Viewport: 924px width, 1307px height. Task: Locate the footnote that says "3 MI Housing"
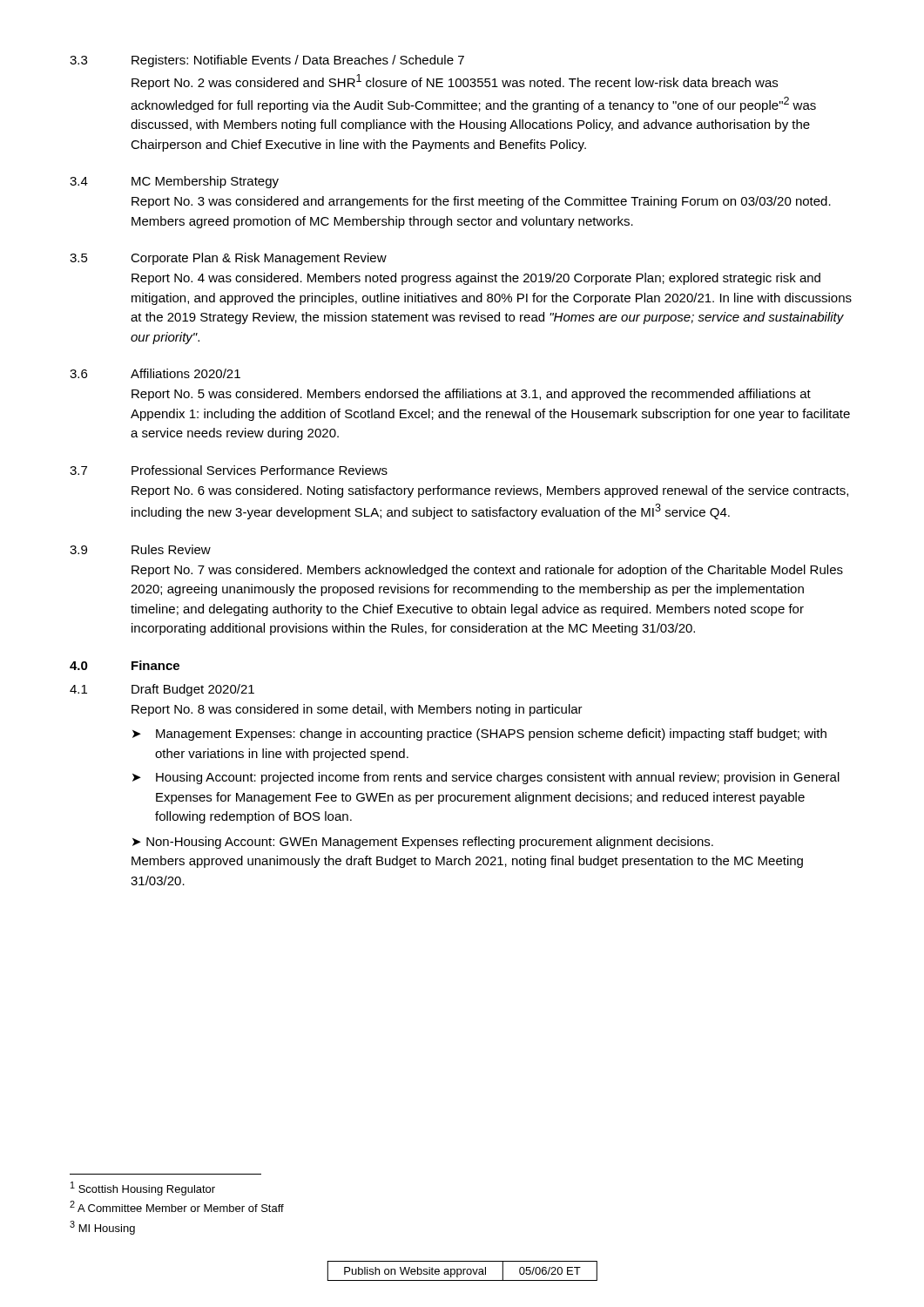(x=103, y=1227)
